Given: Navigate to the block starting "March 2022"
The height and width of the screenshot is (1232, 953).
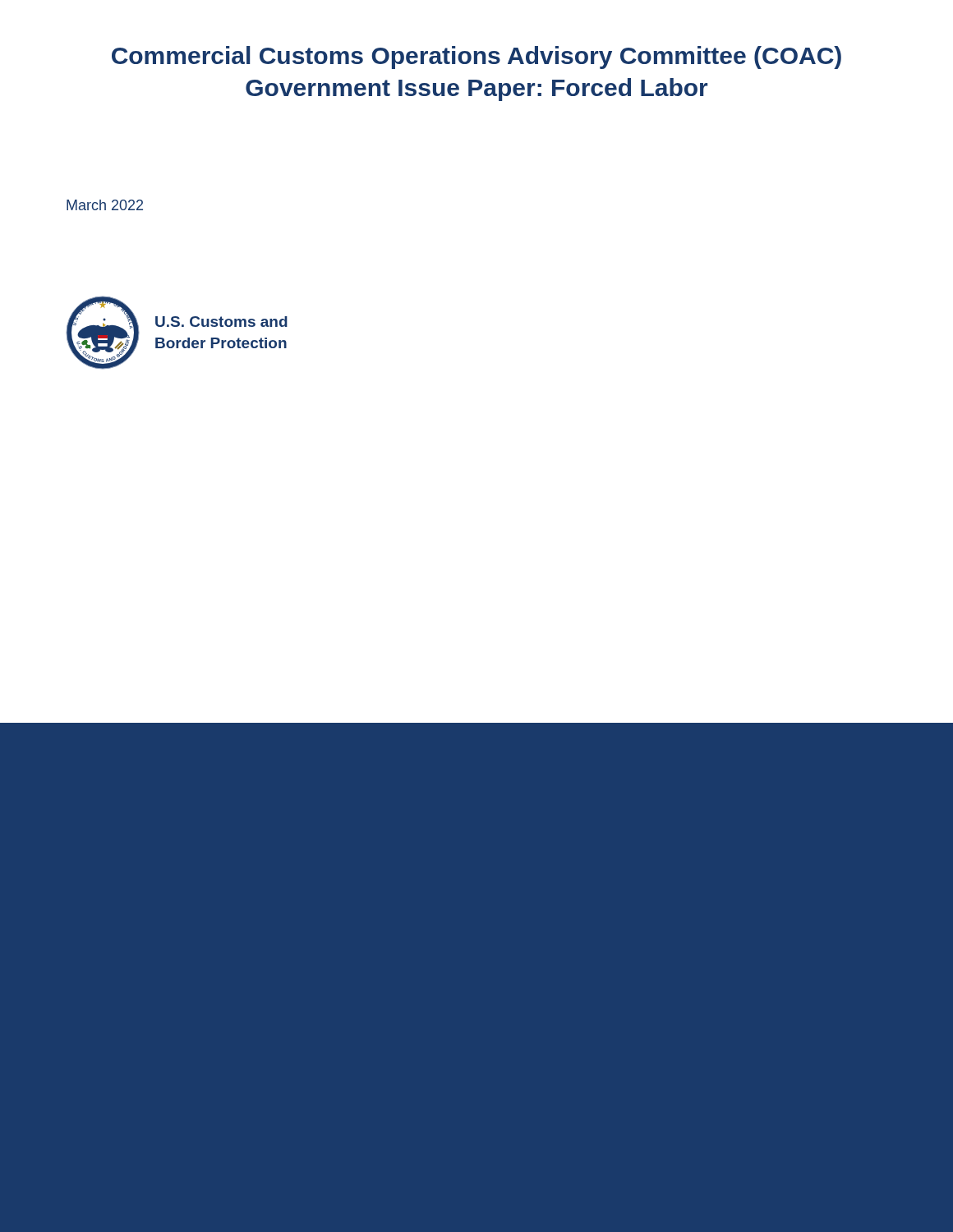Looking at the screenshot, I should coord(105,206).
